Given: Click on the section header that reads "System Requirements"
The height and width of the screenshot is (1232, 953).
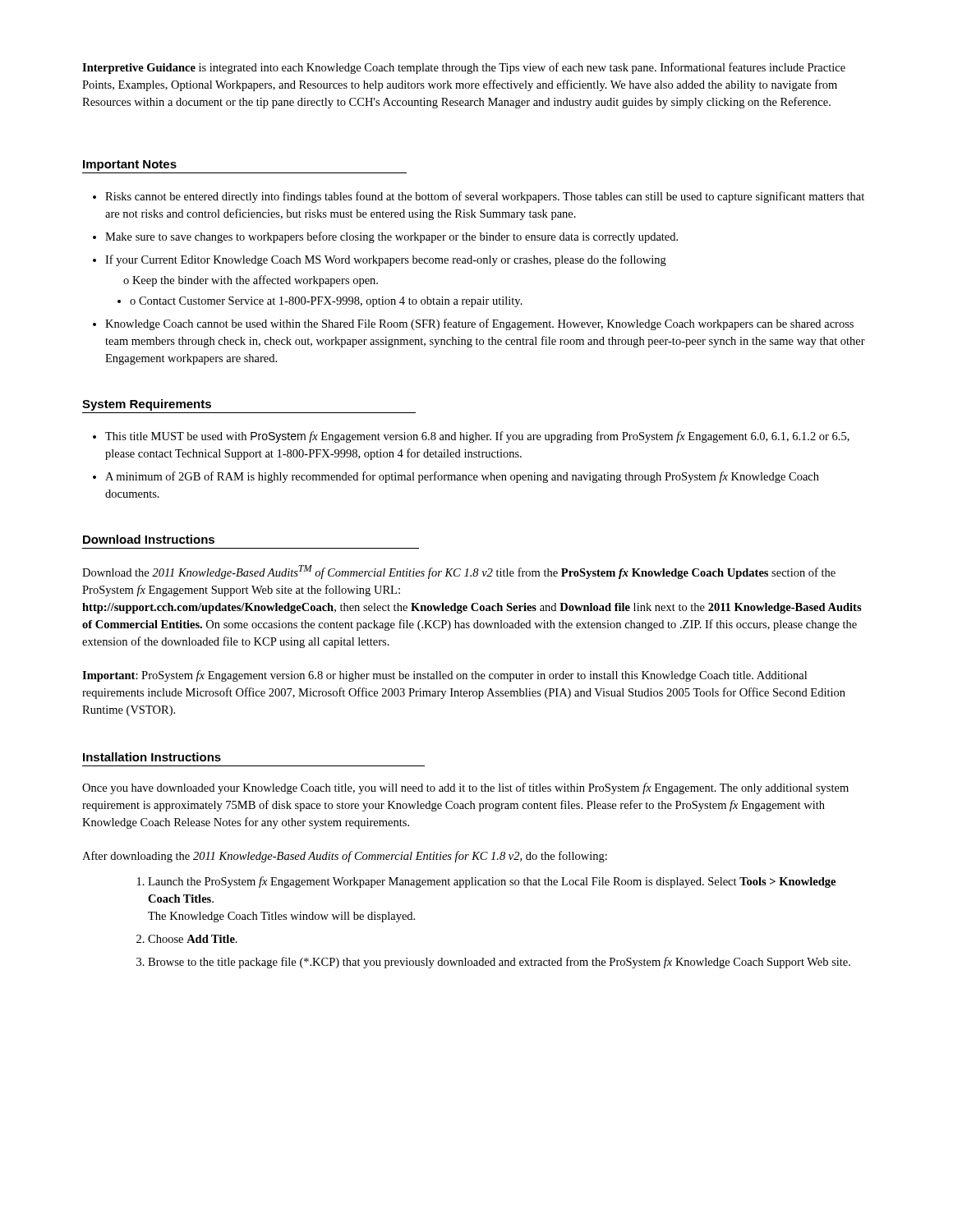Looking at the screenshot, I should point(147,404).
